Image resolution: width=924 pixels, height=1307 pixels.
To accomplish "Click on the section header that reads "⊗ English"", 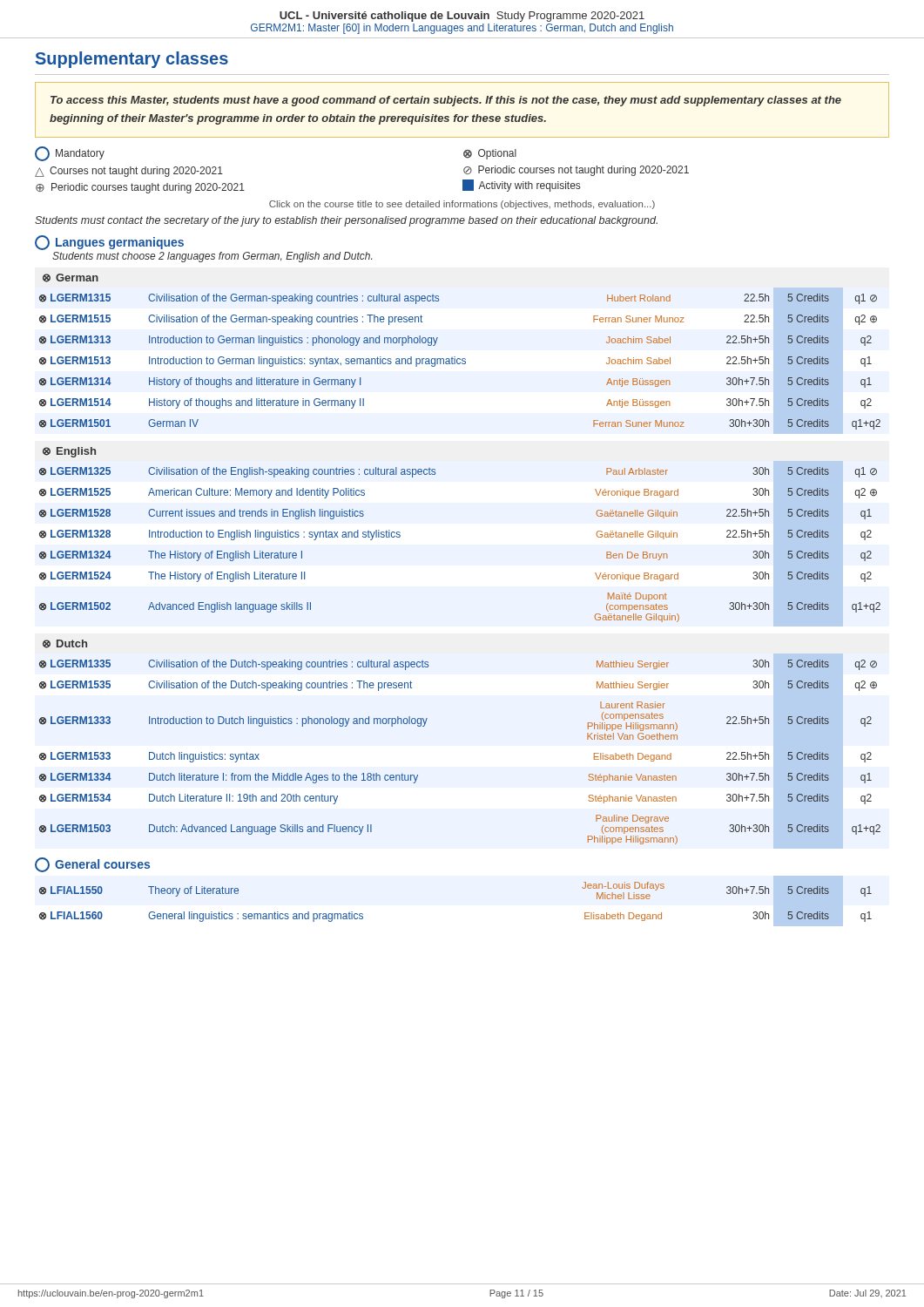I will tap(69, 451).
